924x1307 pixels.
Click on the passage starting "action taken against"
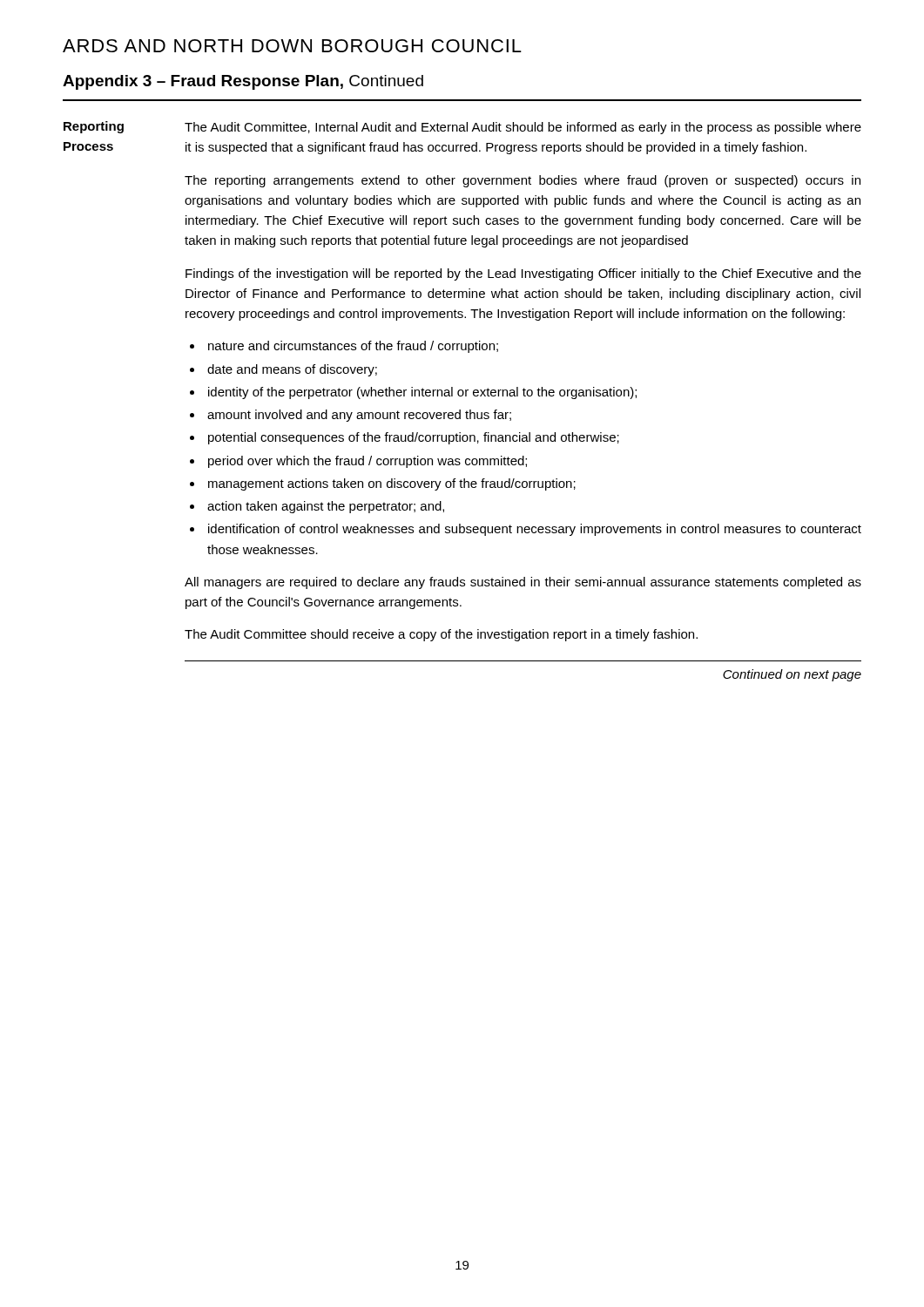coord(326,506)
